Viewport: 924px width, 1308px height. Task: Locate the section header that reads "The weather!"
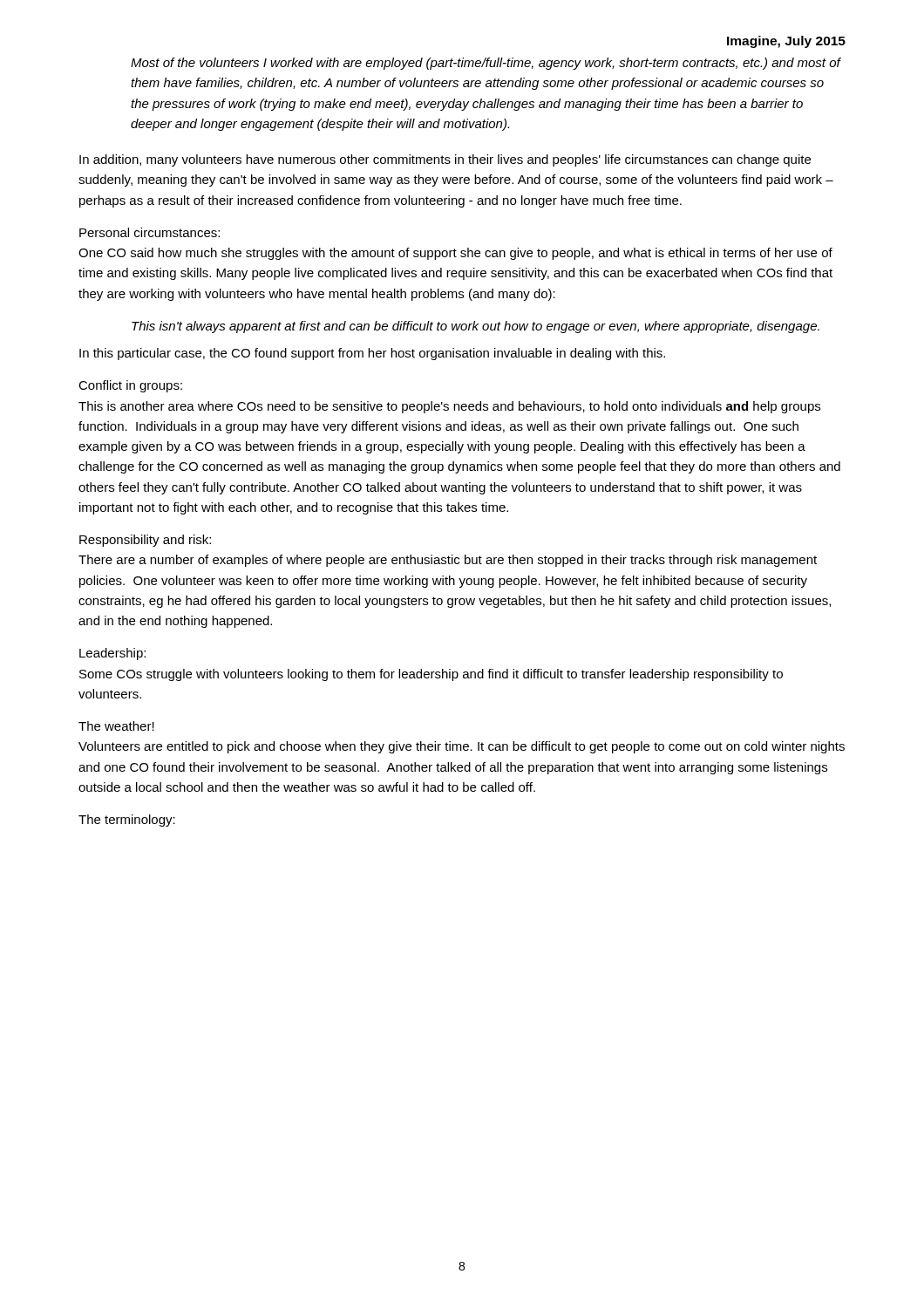click(x=117, y=726)
